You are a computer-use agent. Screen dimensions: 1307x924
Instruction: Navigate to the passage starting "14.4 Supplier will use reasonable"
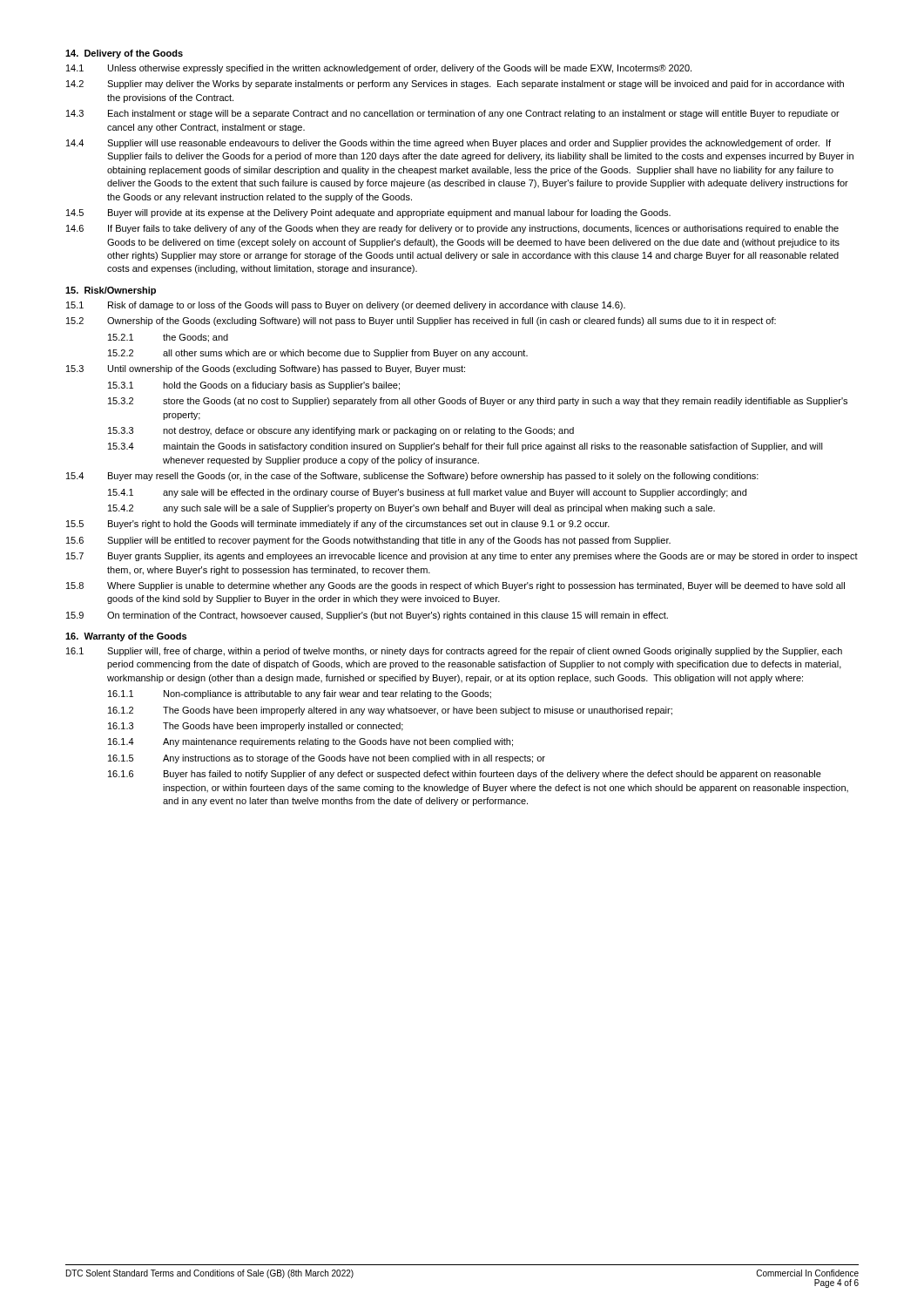click(462, 170)
